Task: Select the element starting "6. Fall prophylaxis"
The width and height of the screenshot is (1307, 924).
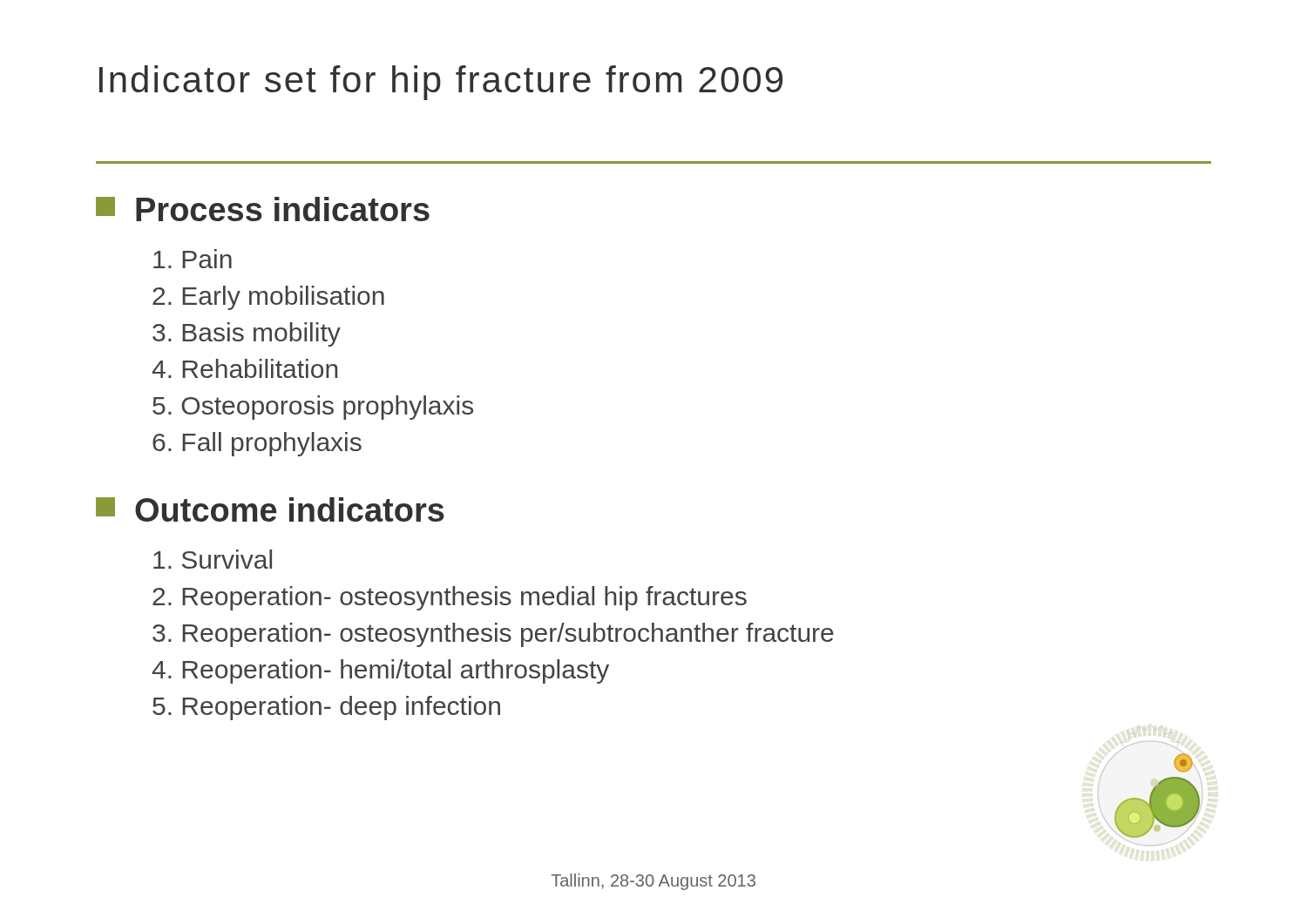Action: pyautogui.click(x=257, y=442)
